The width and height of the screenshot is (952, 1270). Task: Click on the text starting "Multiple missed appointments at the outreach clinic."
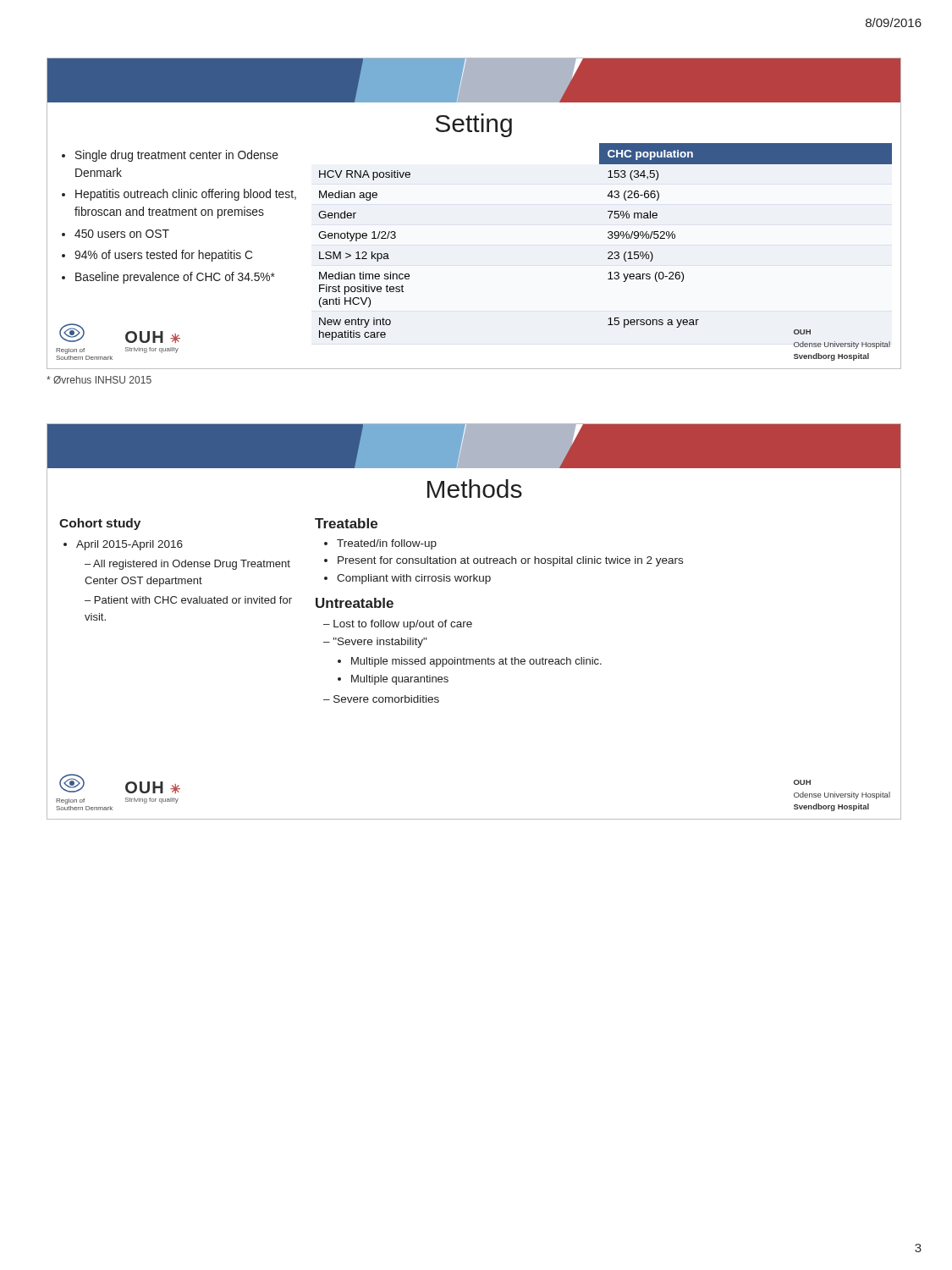[476, 661]
